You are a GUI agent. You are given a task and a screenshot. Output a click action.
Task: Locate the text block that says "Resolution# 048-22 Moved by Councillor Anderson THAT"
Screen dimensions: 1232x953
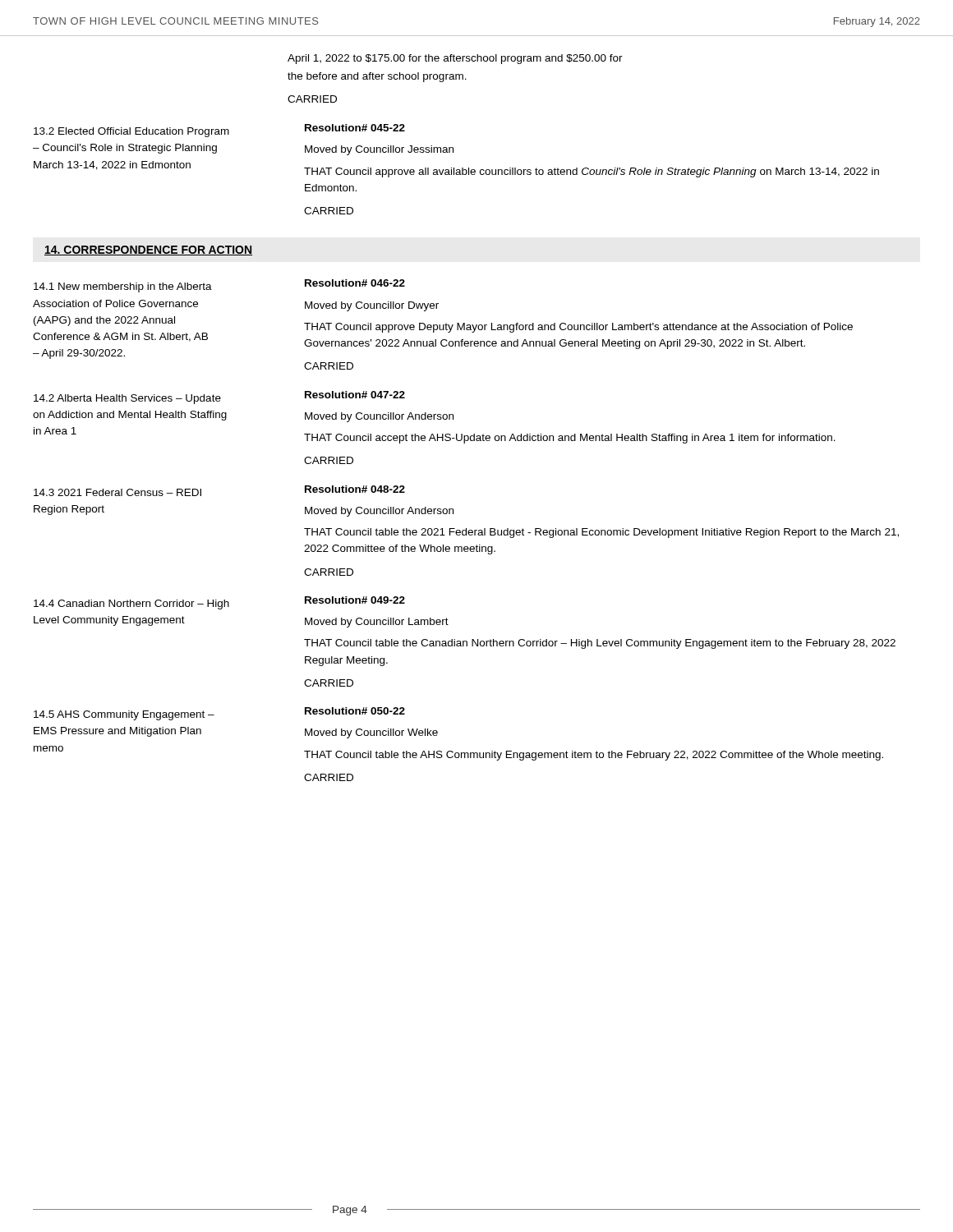click(x=612, y=531)
